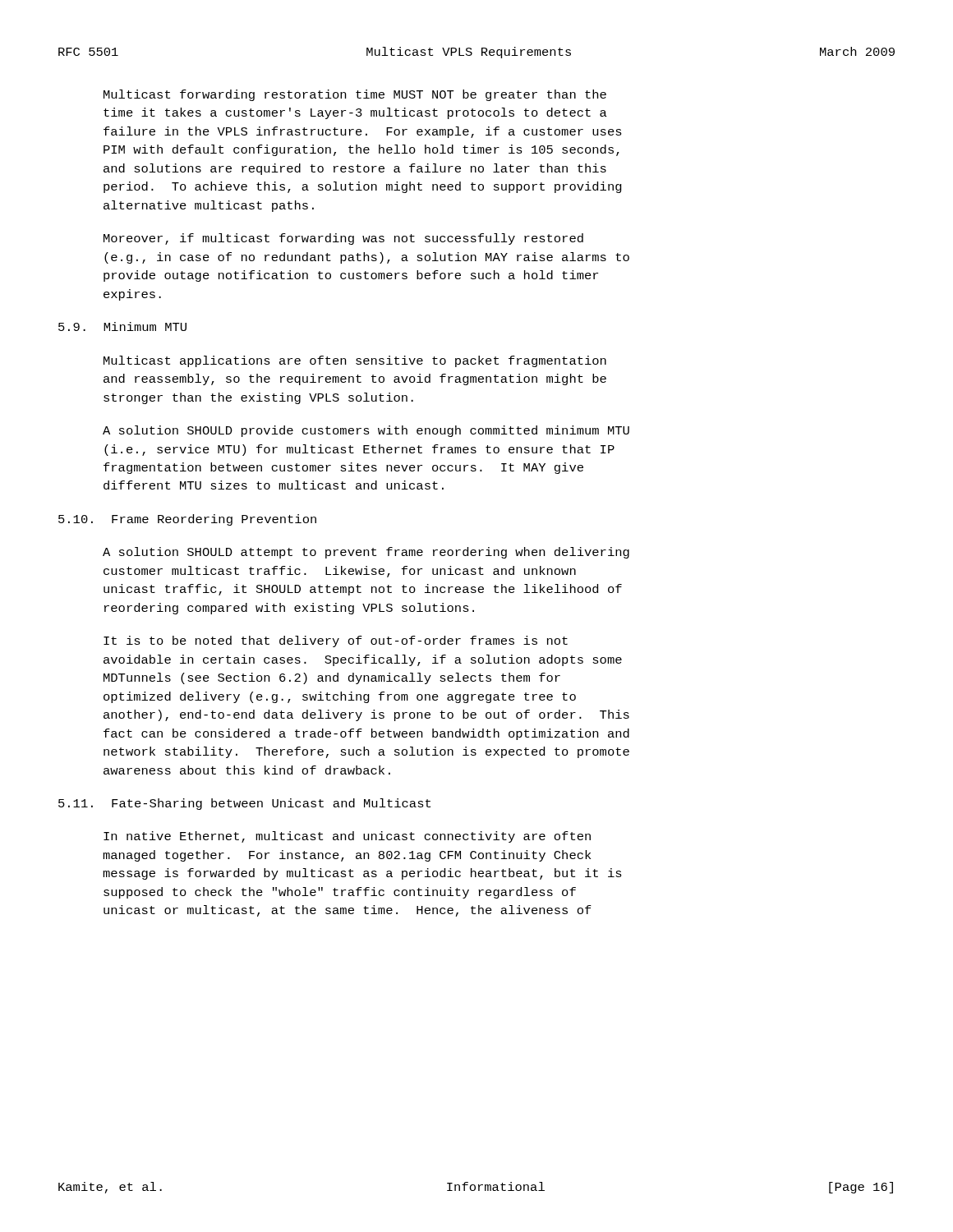This screenshot has width=953, height=1232.
Task: Locate the element starting "Multicast applications are often sensitive to packet fragmentation"
Action: 355,380
